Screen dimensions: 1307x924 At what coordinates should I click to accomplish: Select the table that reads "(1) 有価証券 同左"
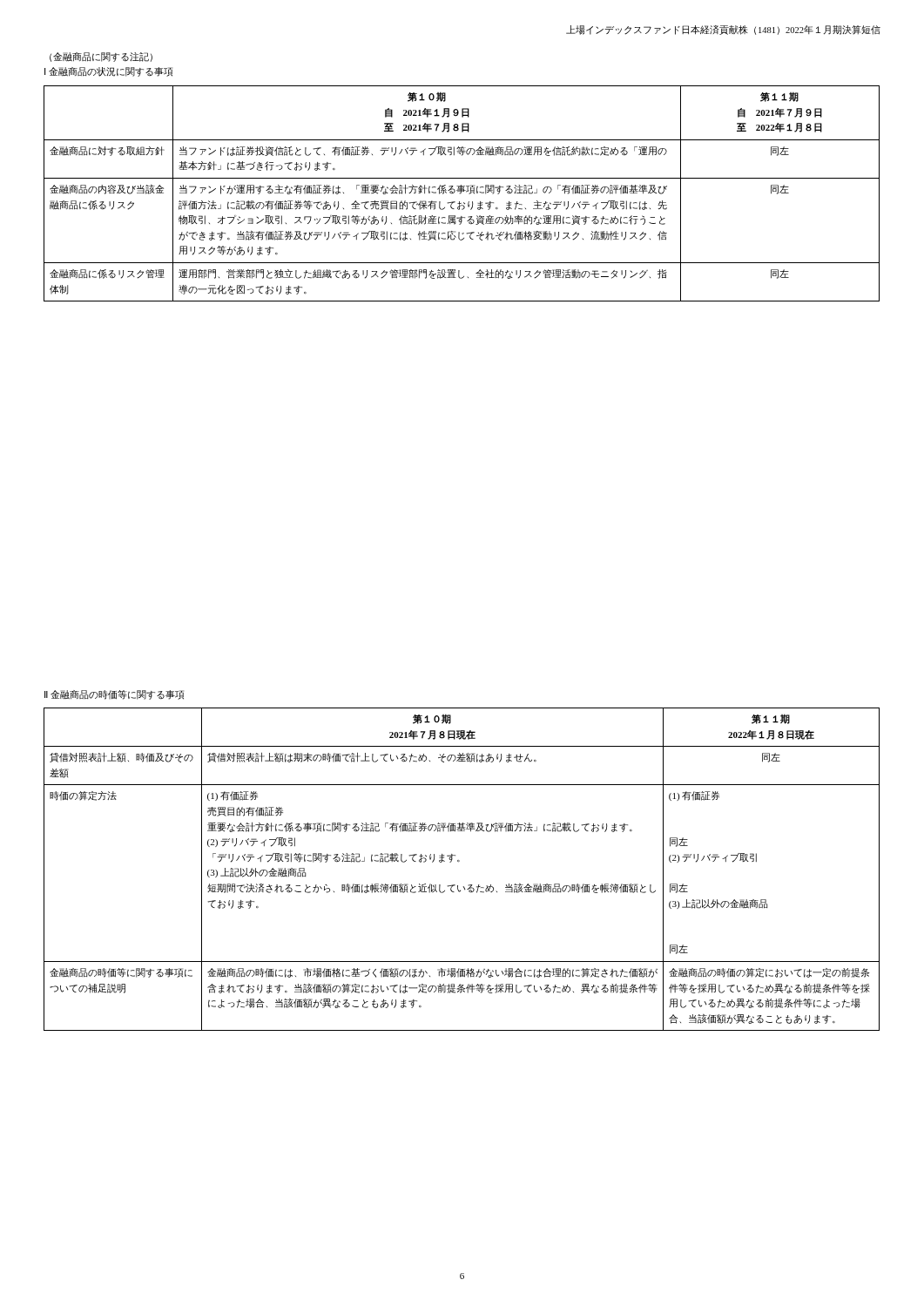point(462,869)
